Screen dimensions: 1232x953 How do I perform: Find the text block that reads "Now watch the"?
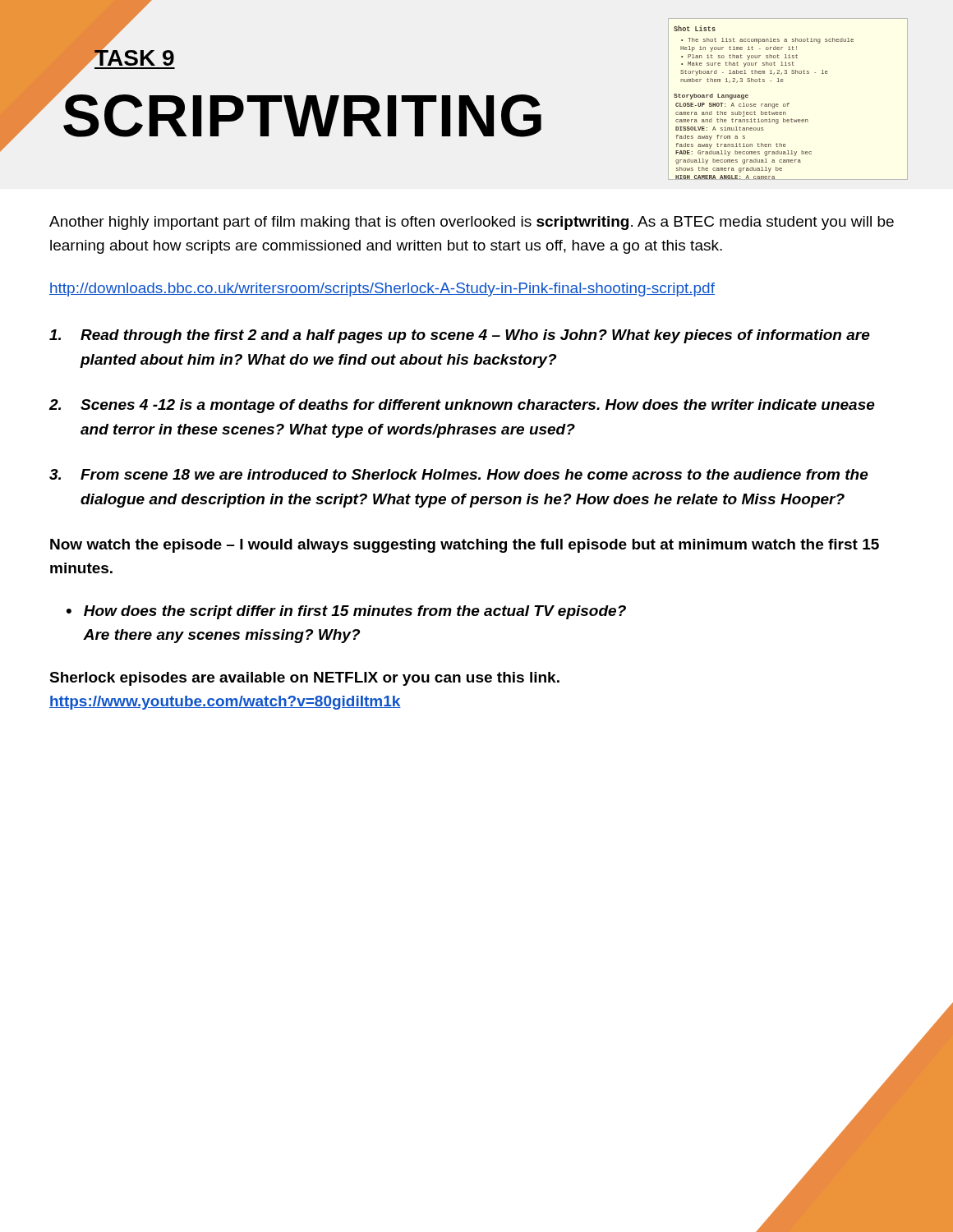pyautogui.click(x=464, y=556)
